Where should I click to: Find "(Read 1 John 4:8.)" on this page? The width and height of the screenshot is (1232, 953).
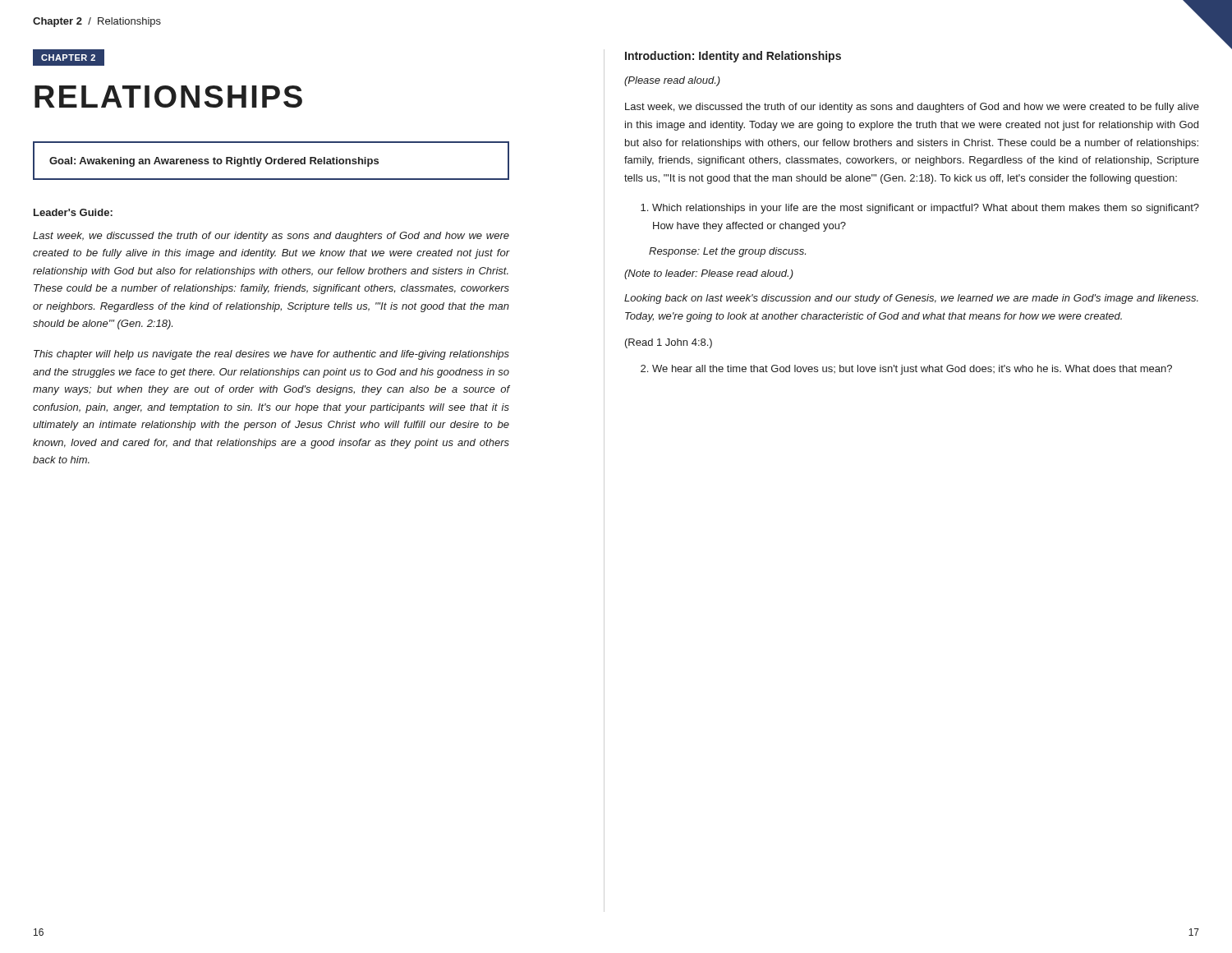pos(668,343)
